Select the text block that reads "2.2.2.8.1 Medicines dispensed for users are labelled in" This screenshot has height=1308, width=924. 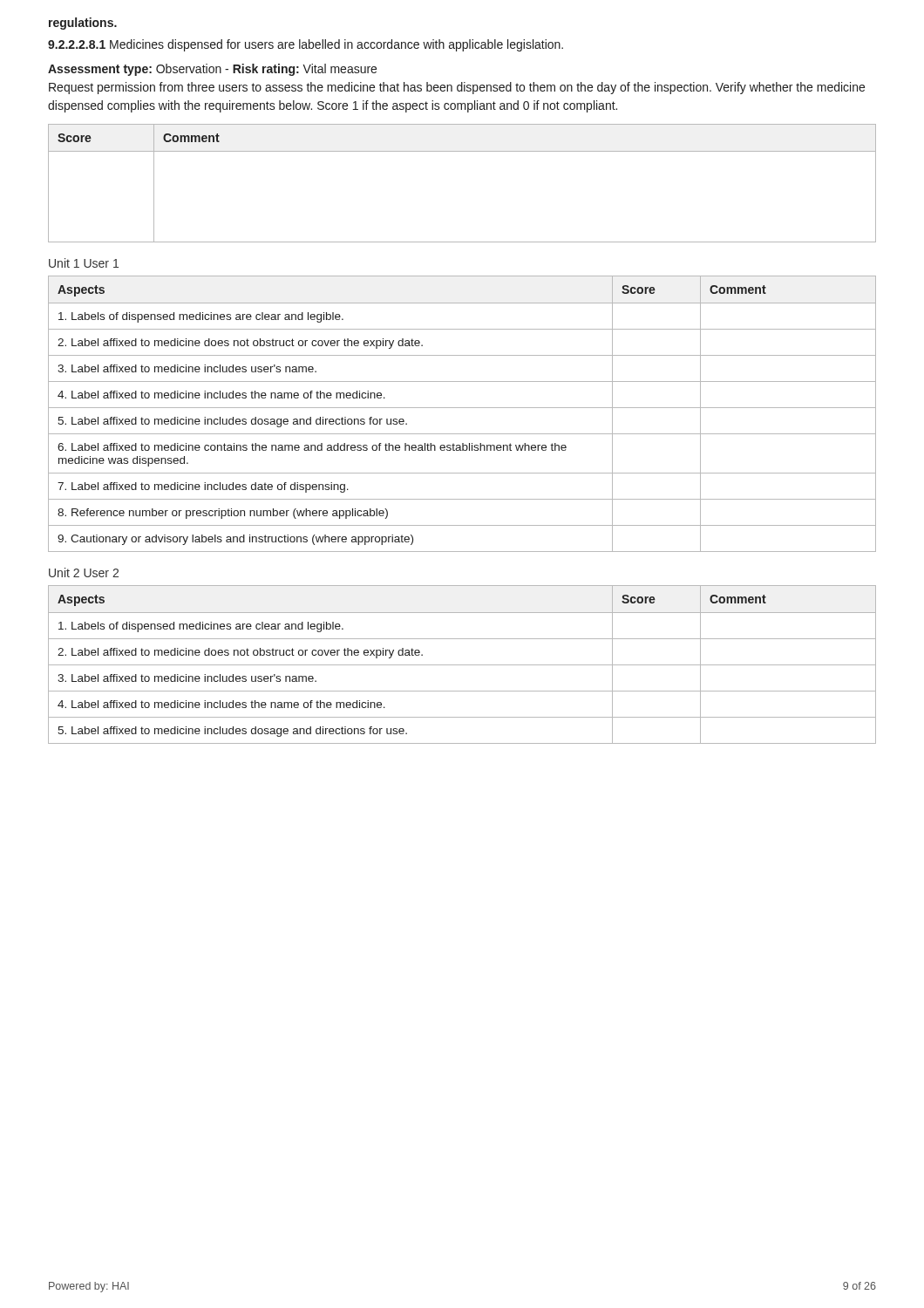[x=306, y=44]
